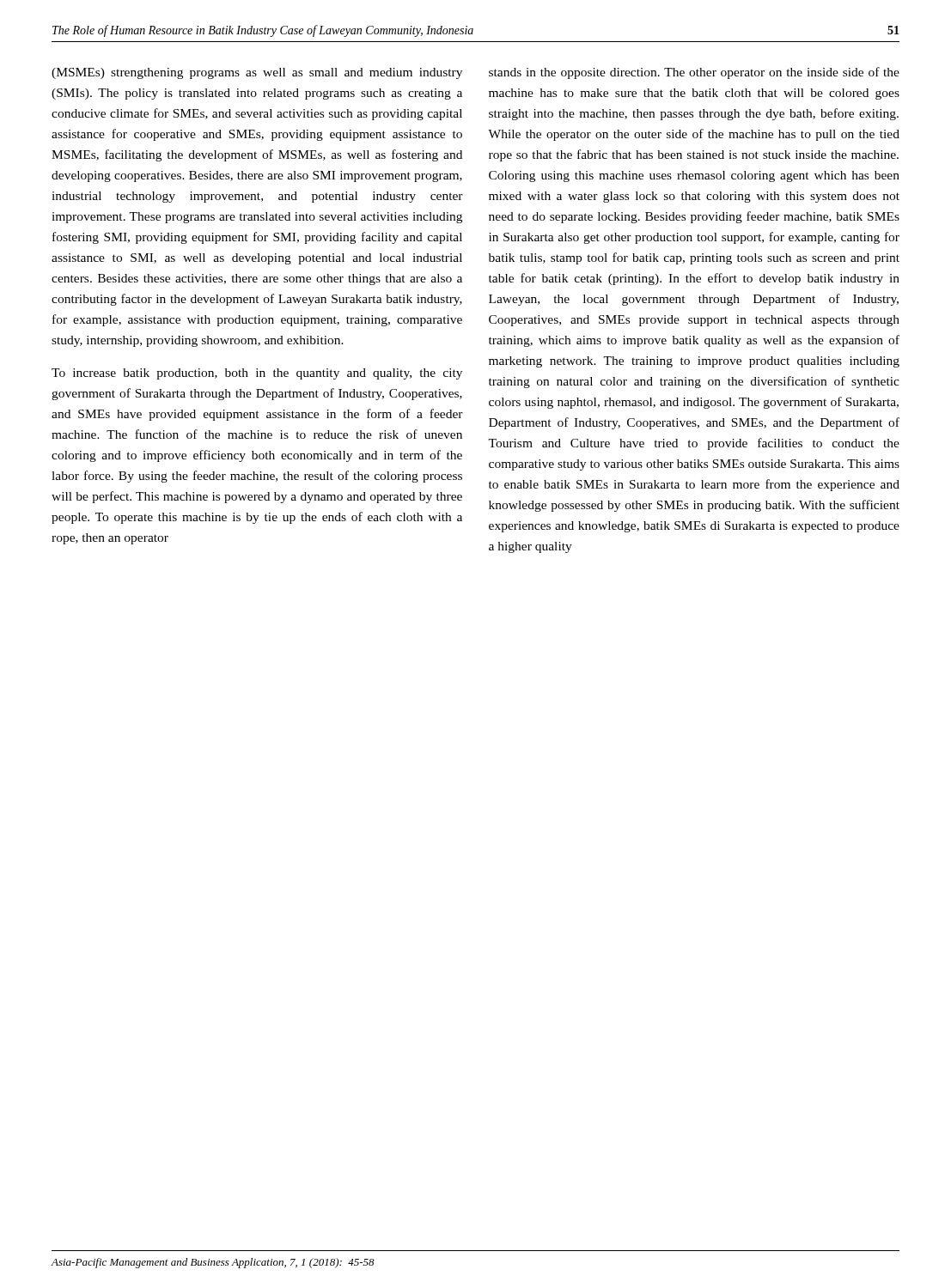Where is the passage that starts "stands in the opposite direction. The other"?

(694, 309)
